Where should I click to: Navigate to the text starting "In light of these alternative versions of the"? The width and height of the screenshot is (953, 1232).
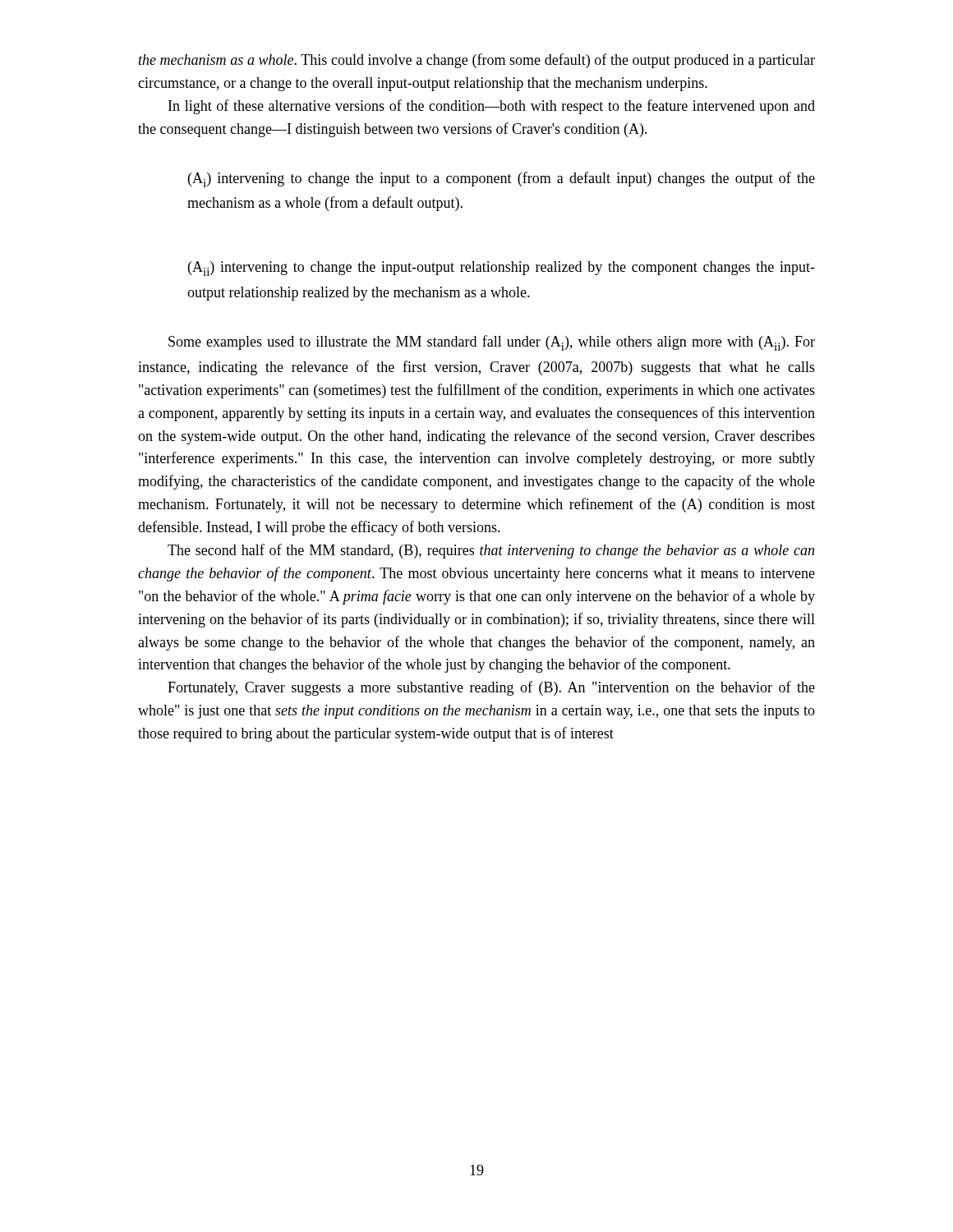point(476,117)
